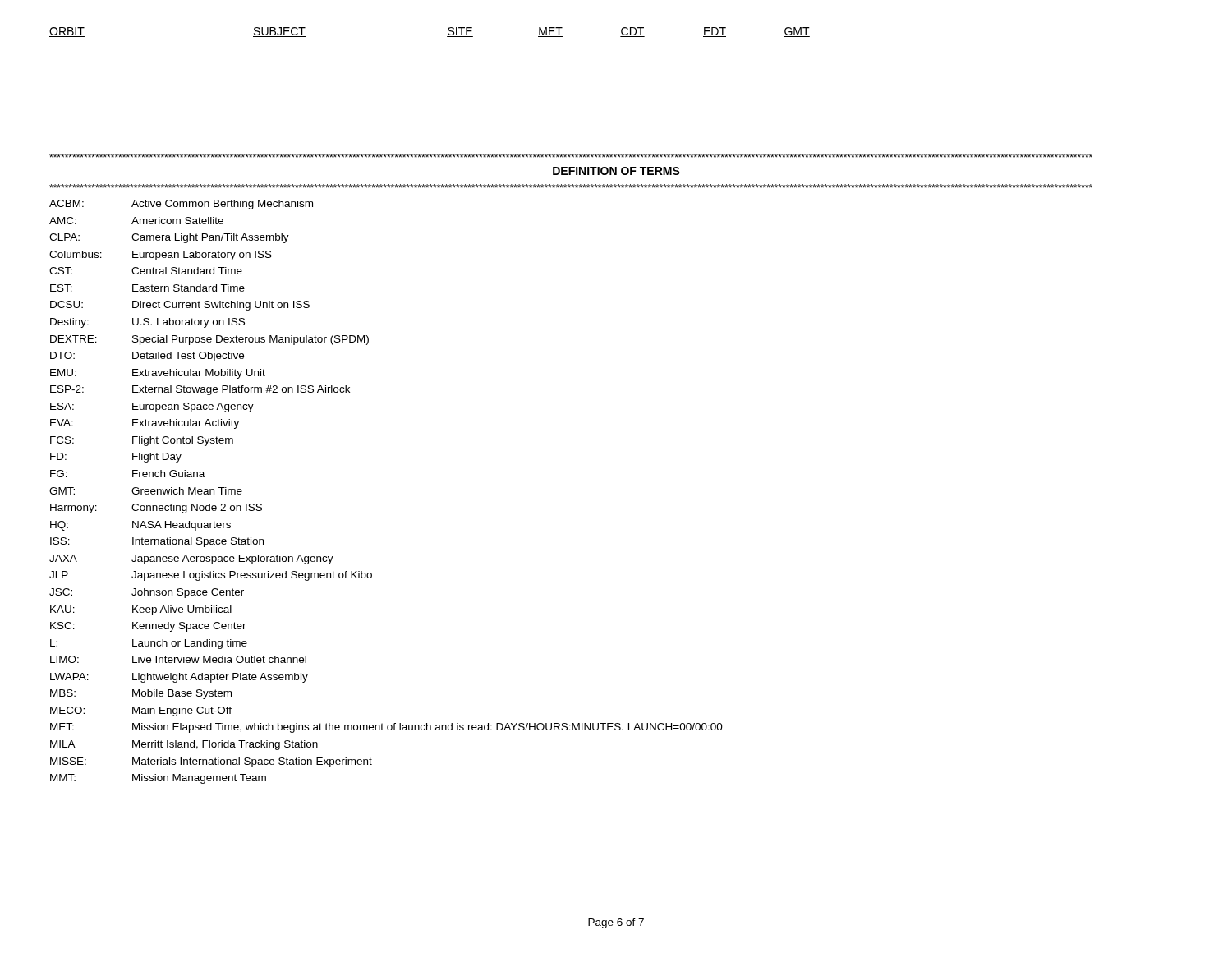Viewport: 1232px width, 953px height.
Task: Point to "CLPA: Camera Light Pan/Tilt Assembly"
Action: pyautogui.click(x=169, y=238)
